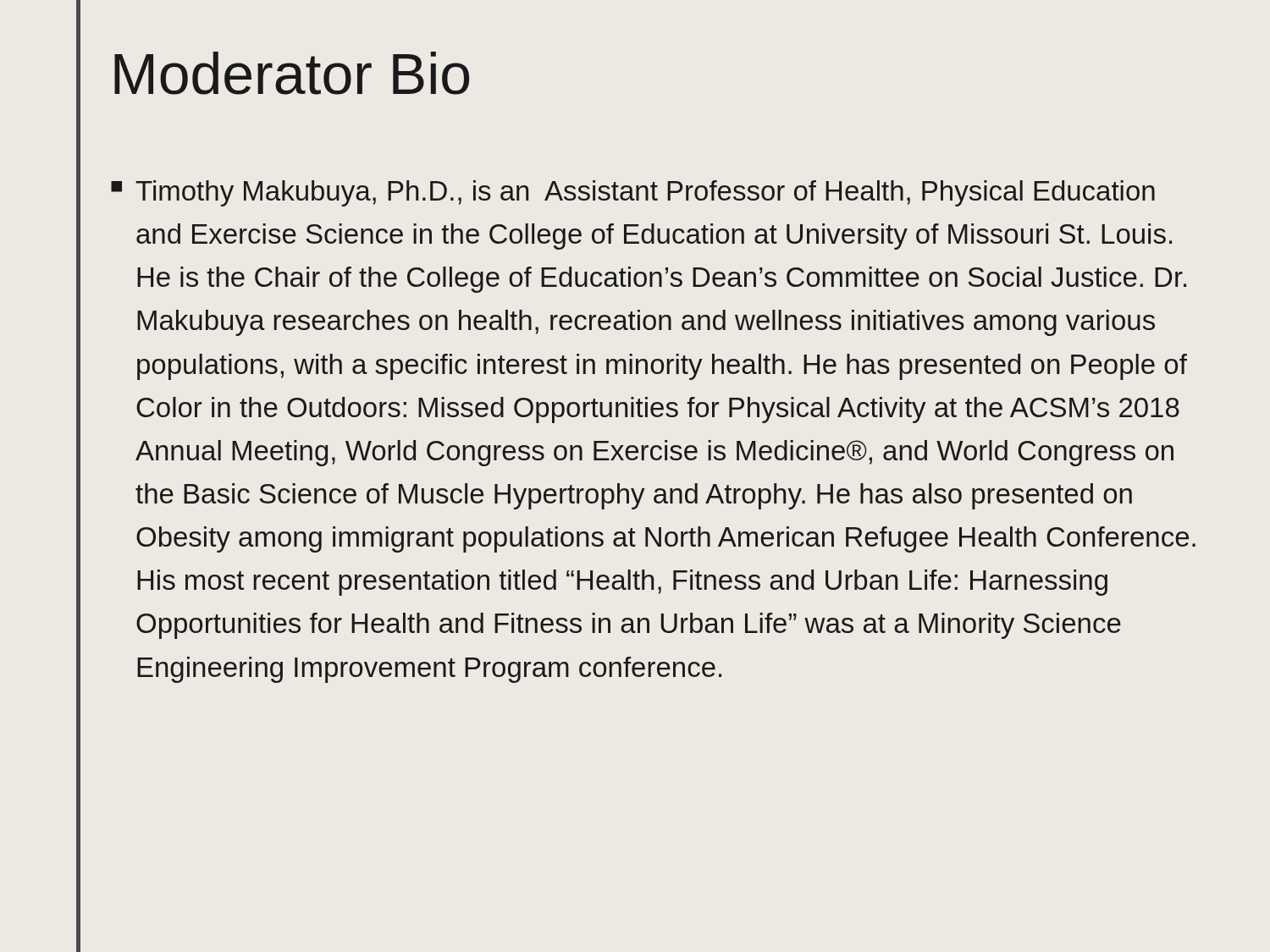1270x952 pixels.
Task: Click where it says "Moderator Bio"
Action: [x=292, y=73]
